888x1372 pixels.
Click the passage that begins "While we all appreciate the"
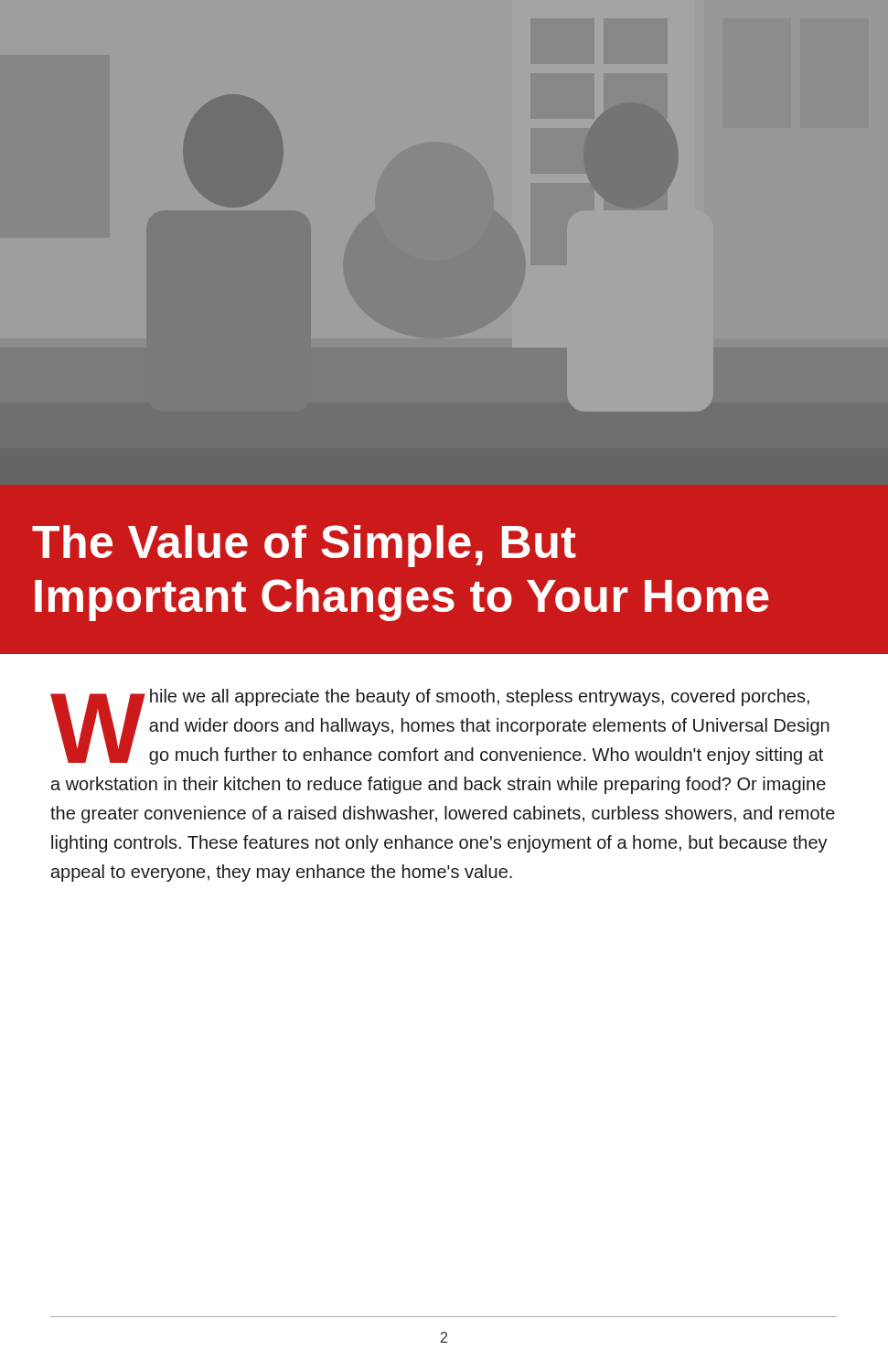[x=443, y=782]
